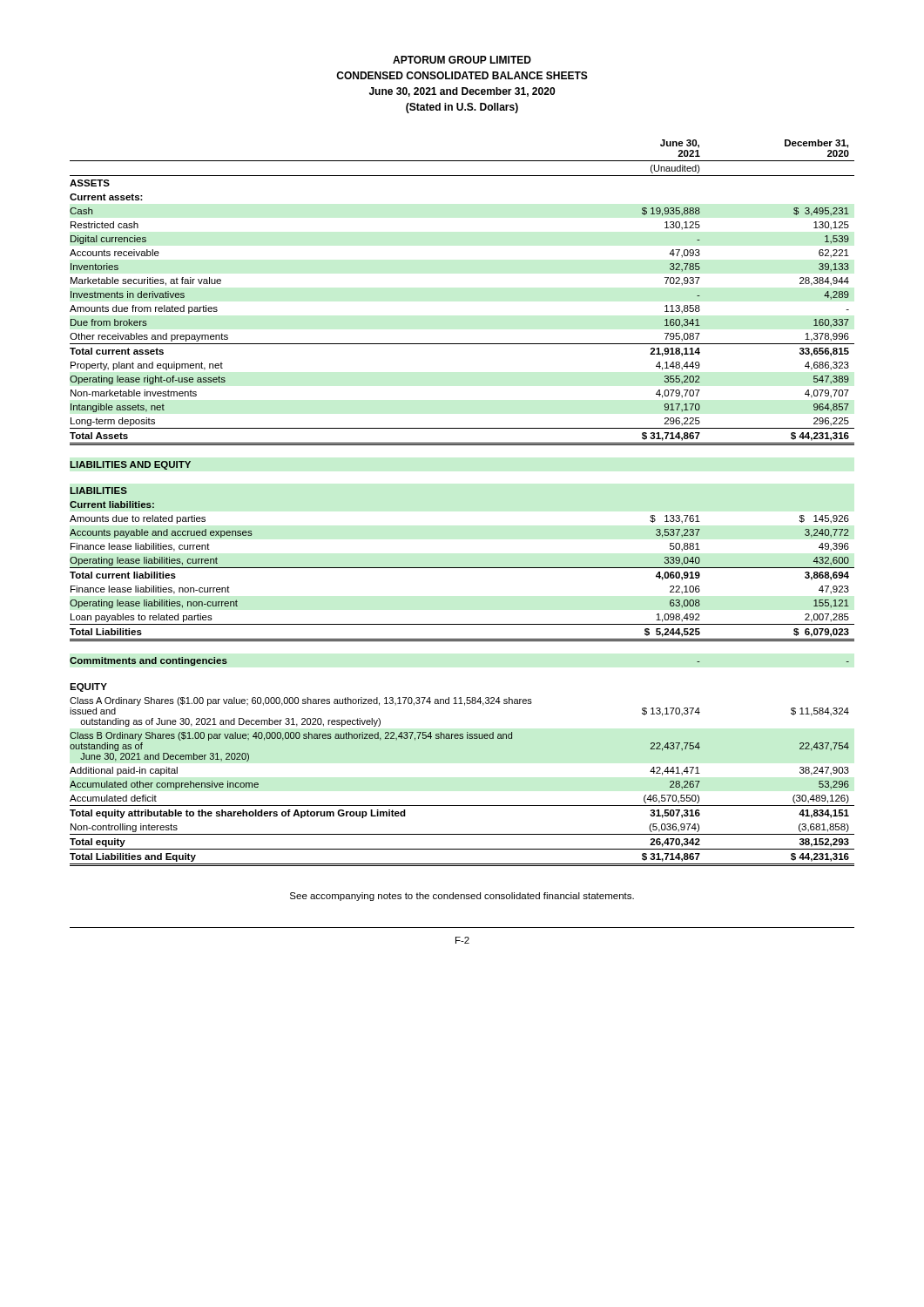Screen dimensions: 1307x924
Task: Find the title that reads "APTORUM GROUP LIMITED CONDENSED CONSOLIDATED BALANCE SHEETS"
Action: [x=462, y=84]
